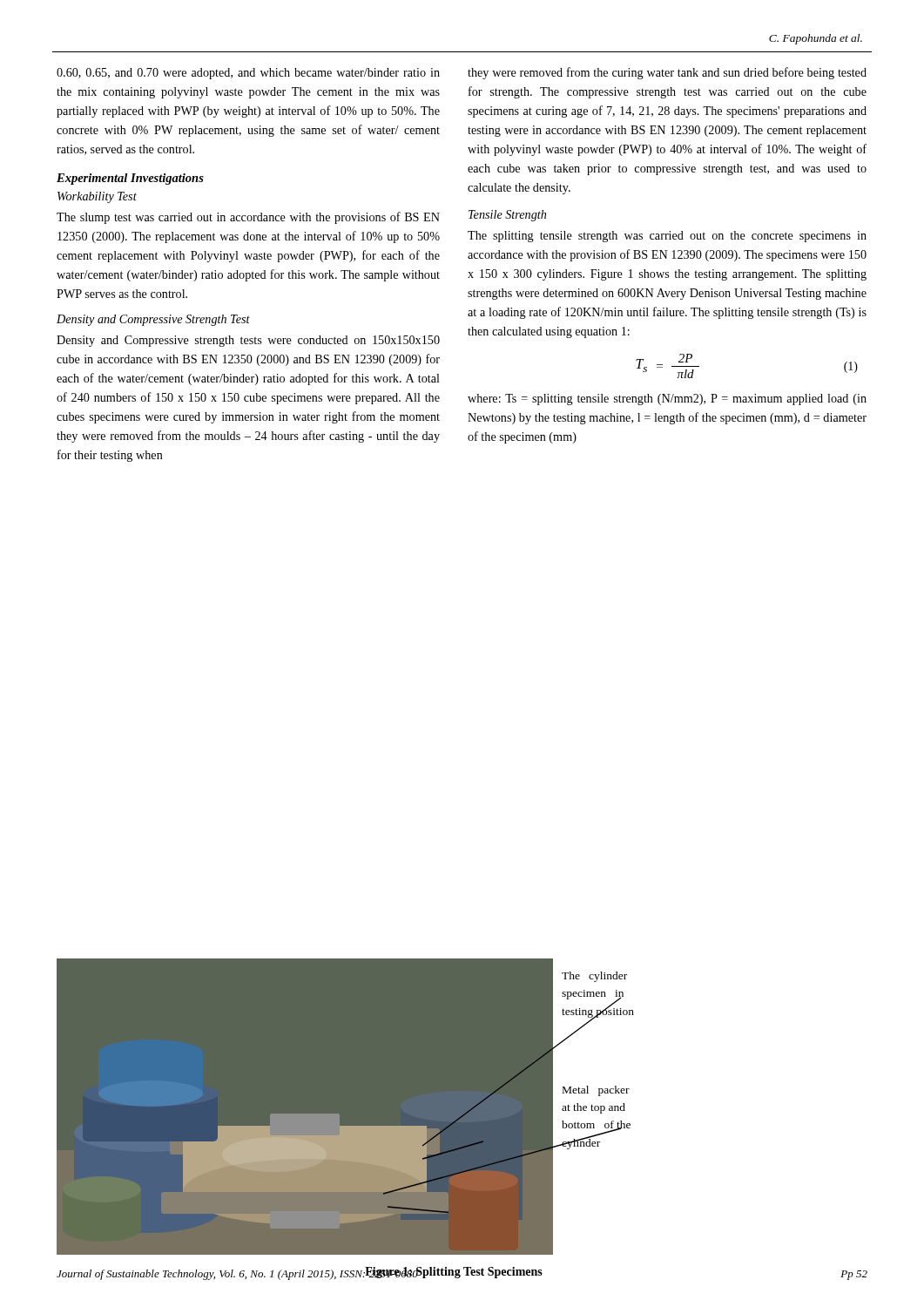This screenshot has height=1307, width=924.
Task: Point to the text starting "Workability Test"
Action: (97, 196)
